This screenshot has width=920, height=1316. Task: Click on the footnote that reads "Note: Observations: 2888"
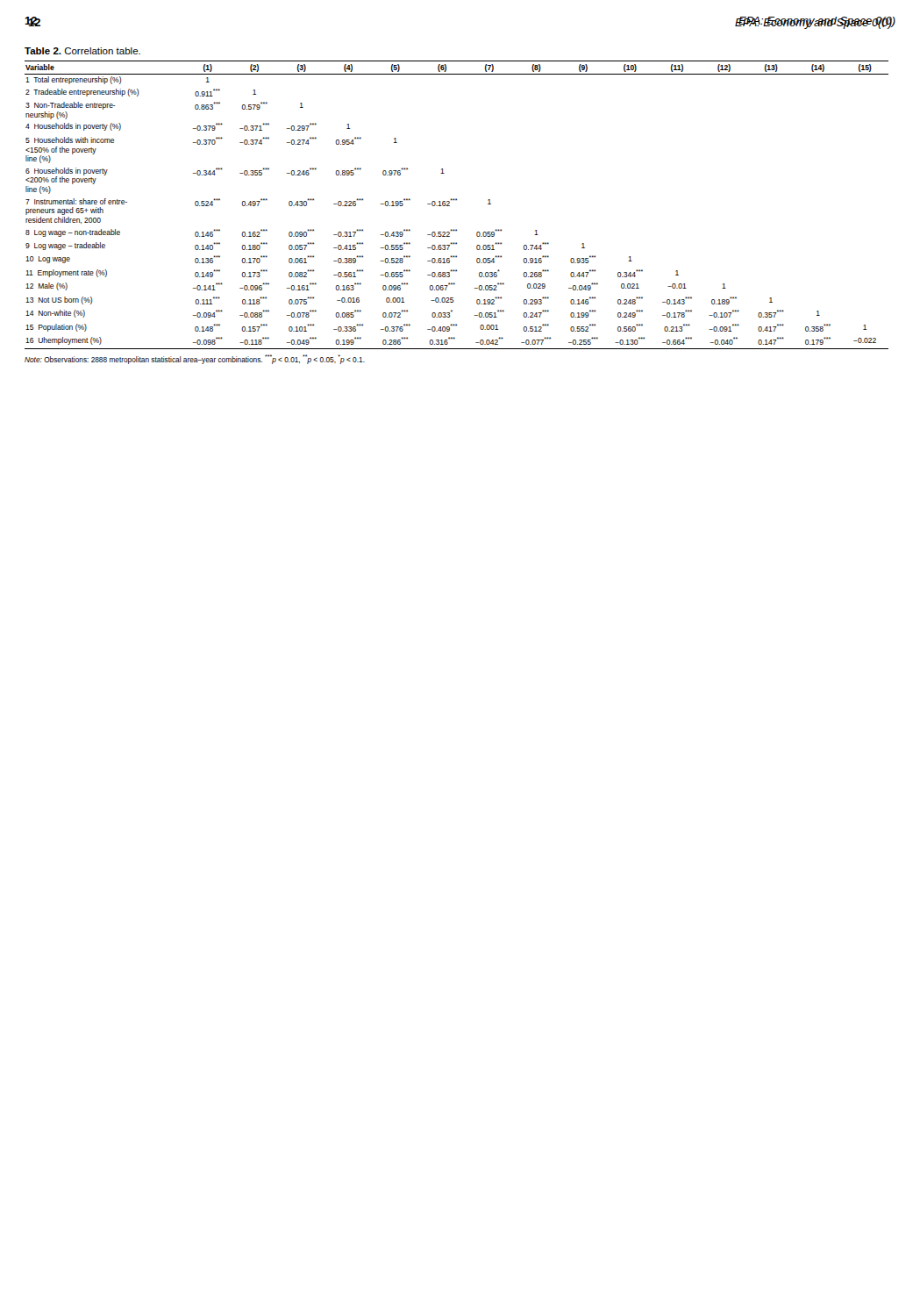[x=195, y=359]
